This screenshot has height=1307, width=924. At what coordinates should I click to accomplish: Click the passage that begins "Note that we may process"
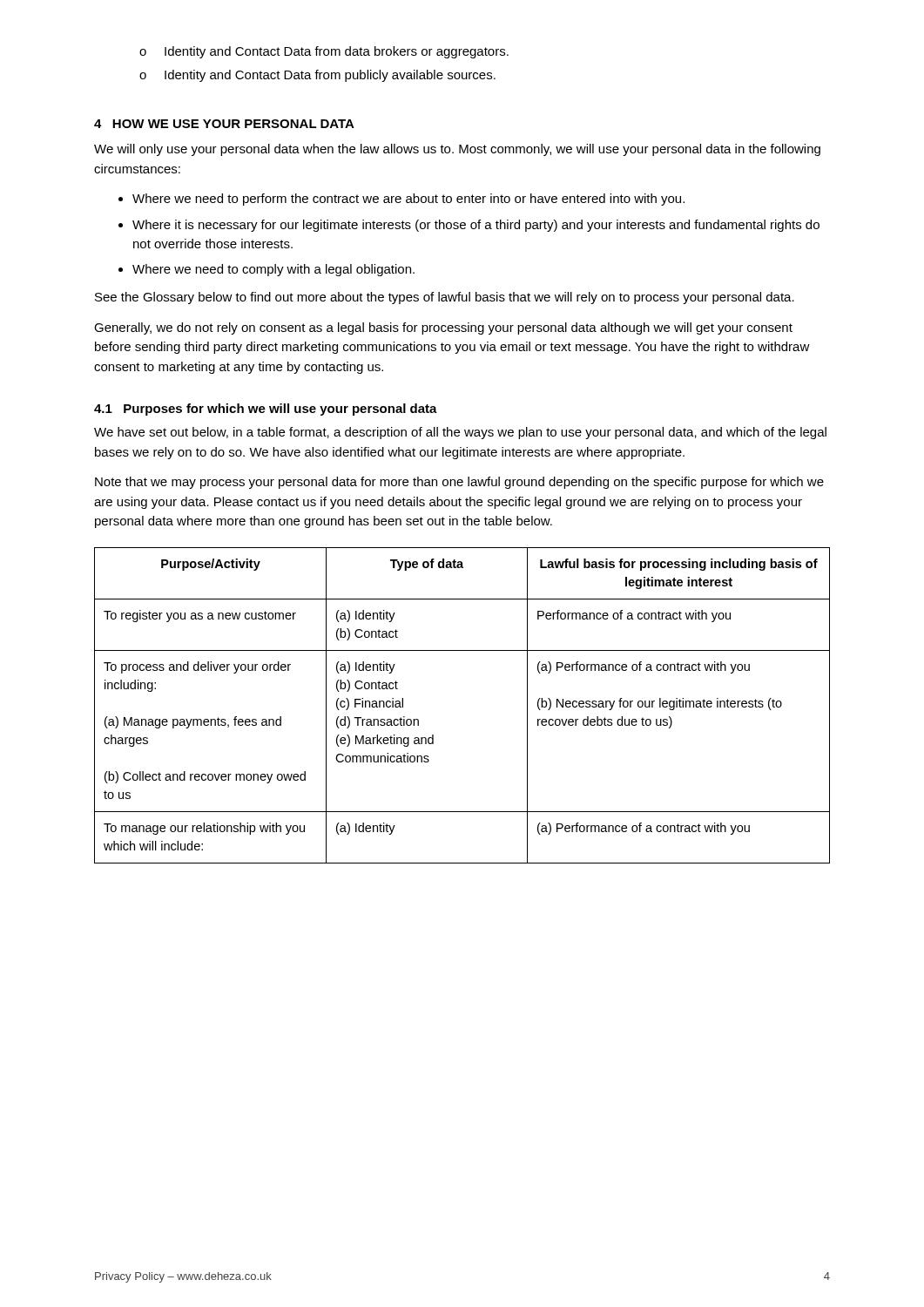pos(459,501)
